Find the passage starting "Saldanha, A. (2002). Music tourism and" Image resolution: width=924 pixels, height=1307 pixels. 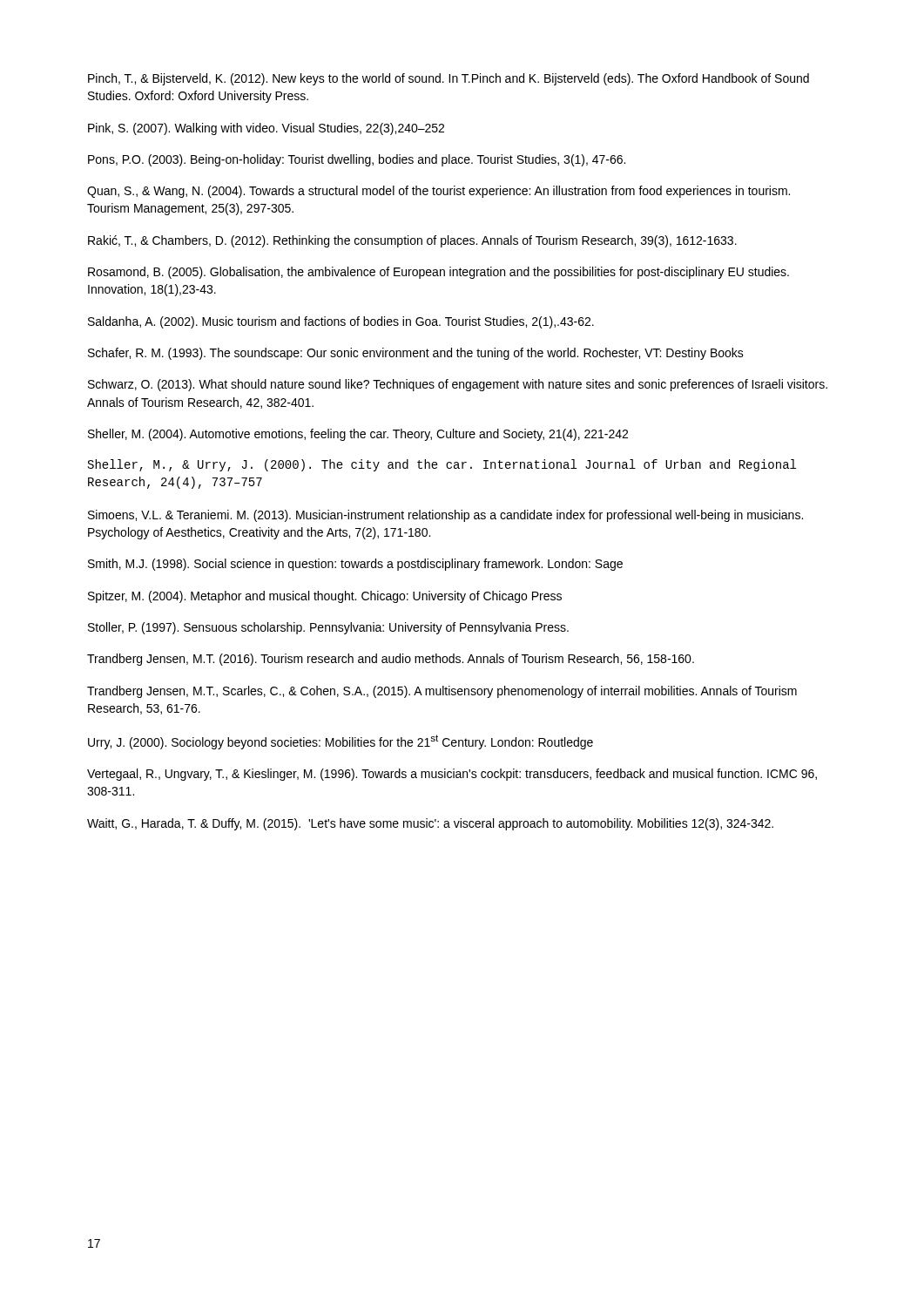pos(341,321)
